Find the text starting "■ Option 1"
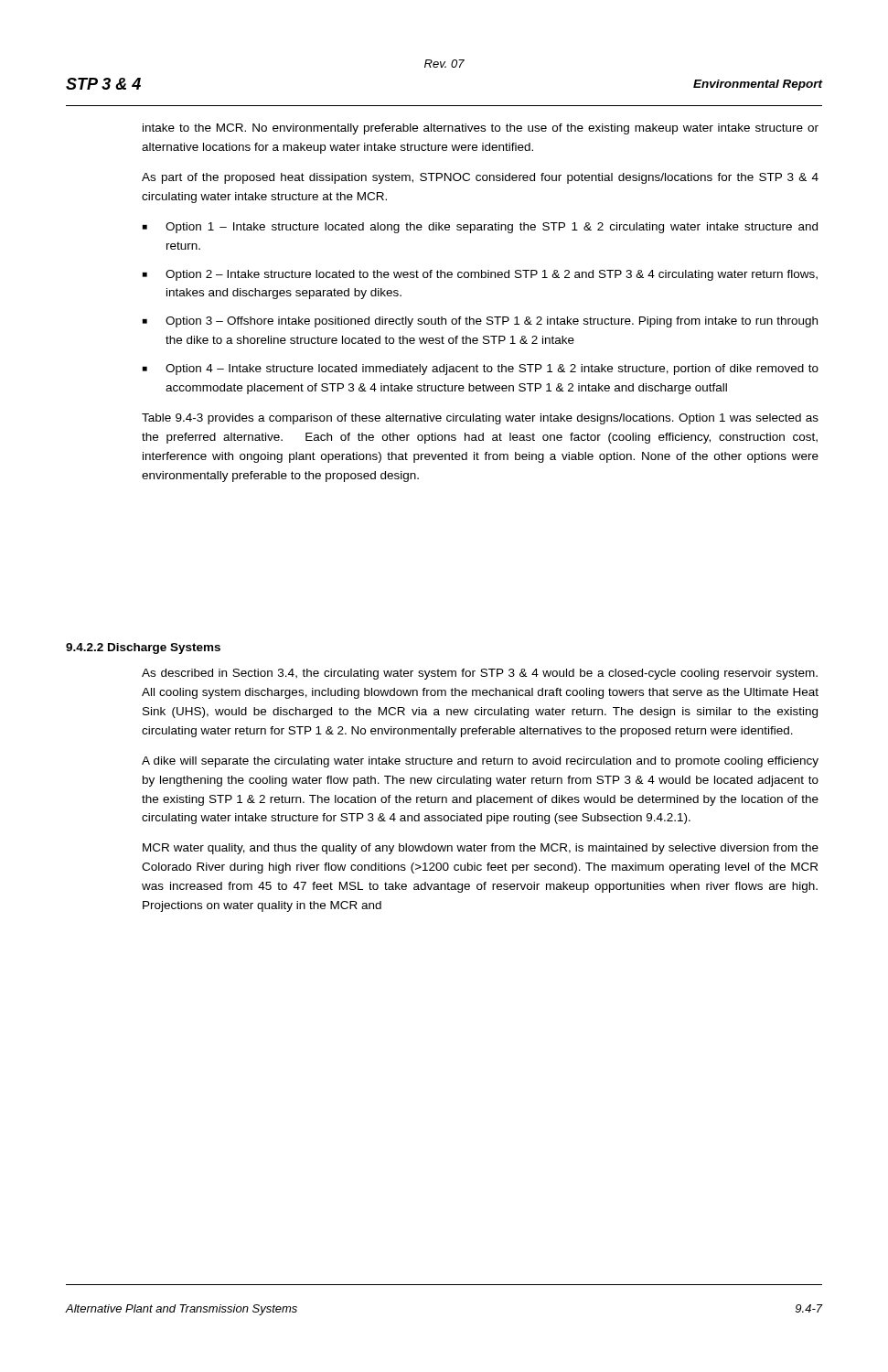 480,237
